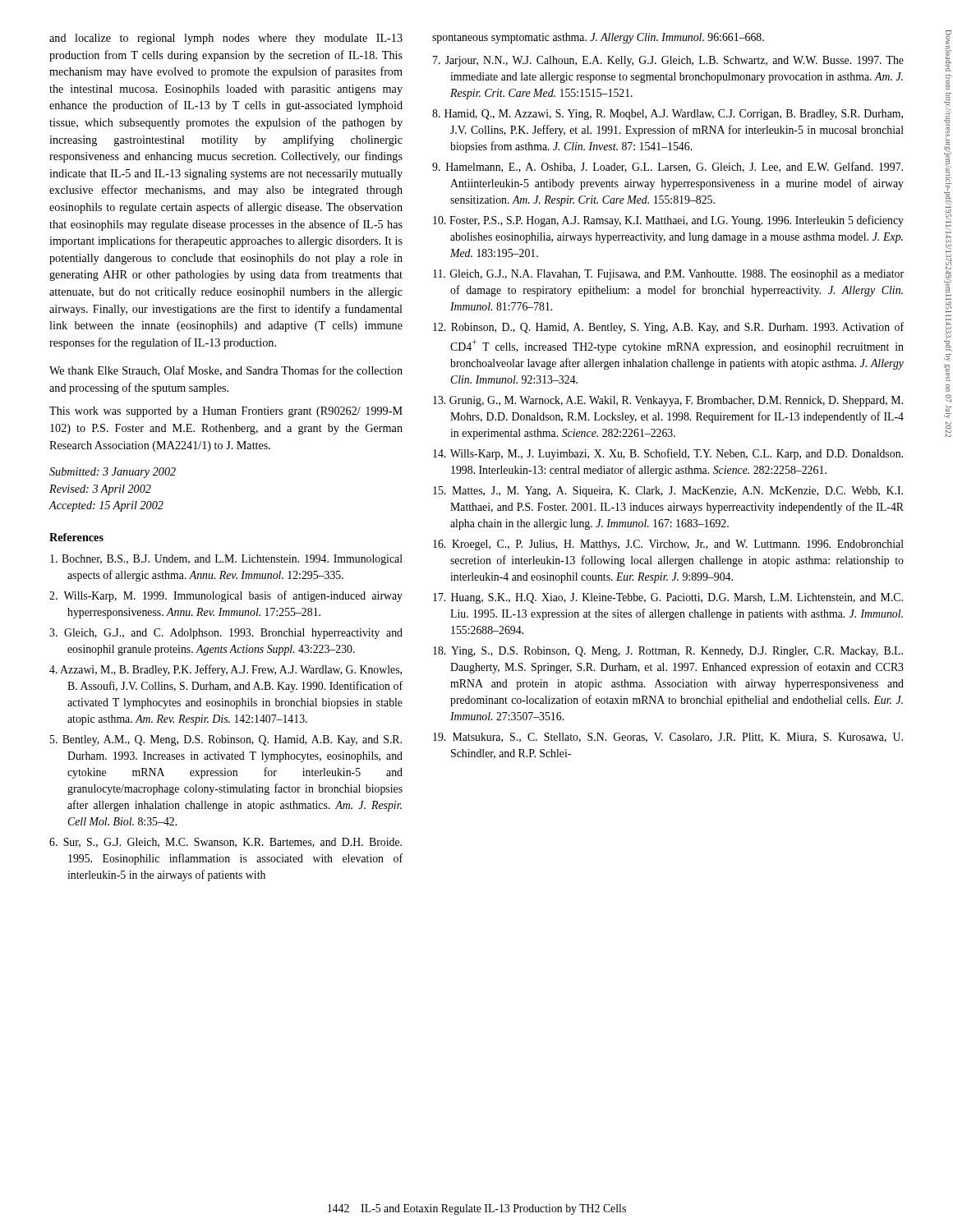Locate the list item with the text "spontaneous symptomatic asthma."

click(x=598, y=37)
